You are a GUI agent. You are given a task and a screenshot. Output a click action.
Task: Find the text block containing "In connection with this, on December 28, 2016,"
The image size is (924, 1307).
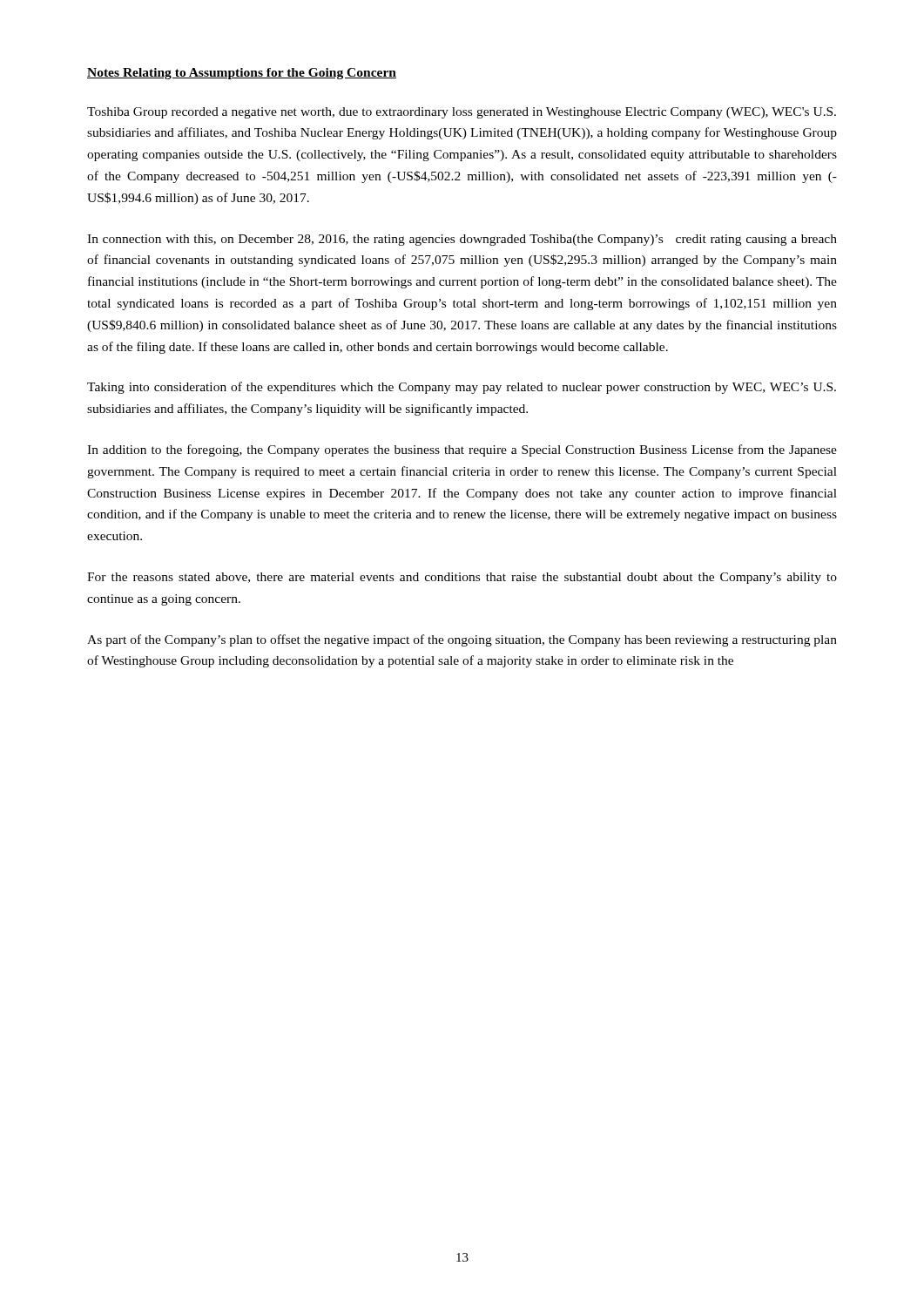point(462,292)
